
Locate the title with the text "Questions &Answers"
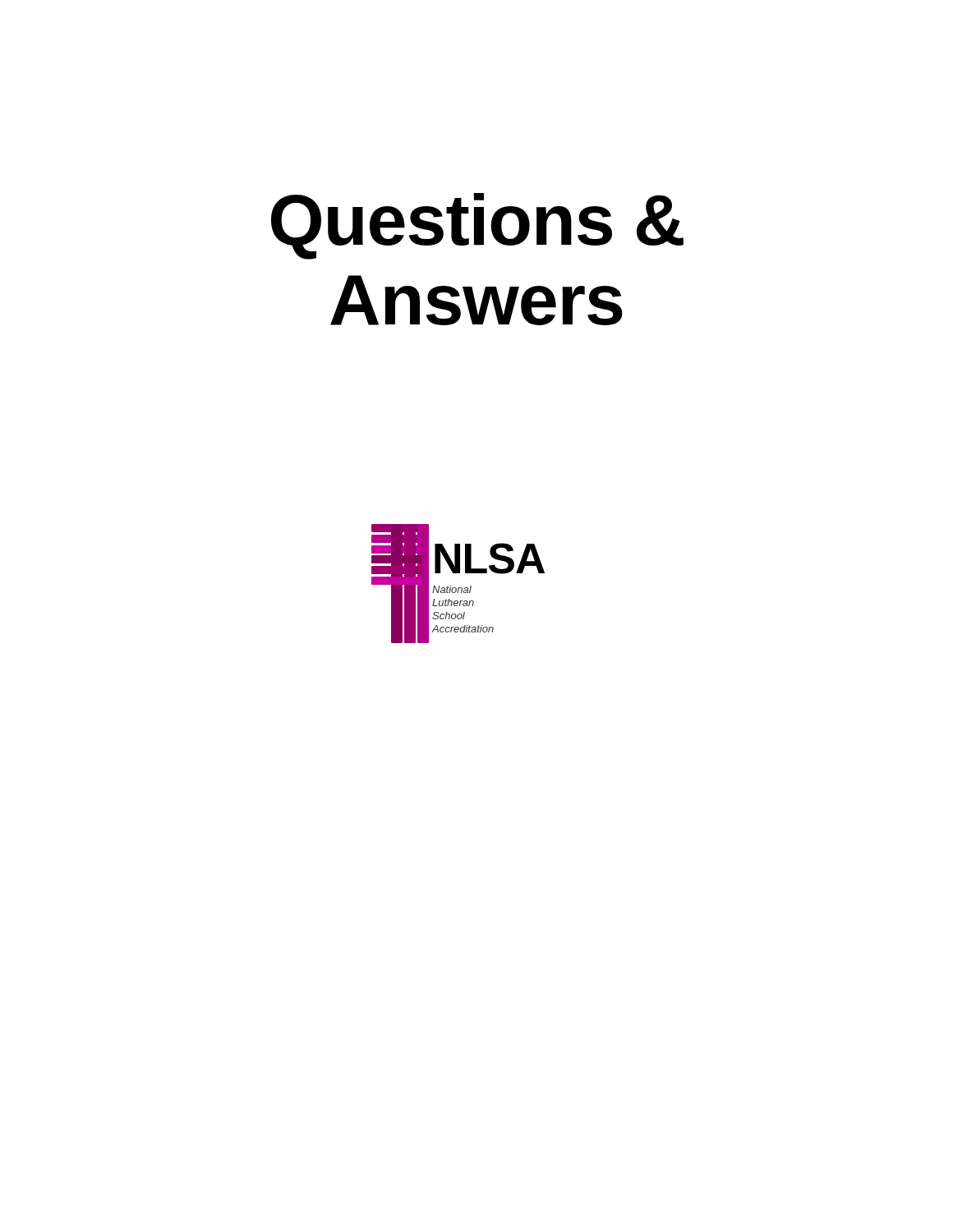tap(476, 260)
